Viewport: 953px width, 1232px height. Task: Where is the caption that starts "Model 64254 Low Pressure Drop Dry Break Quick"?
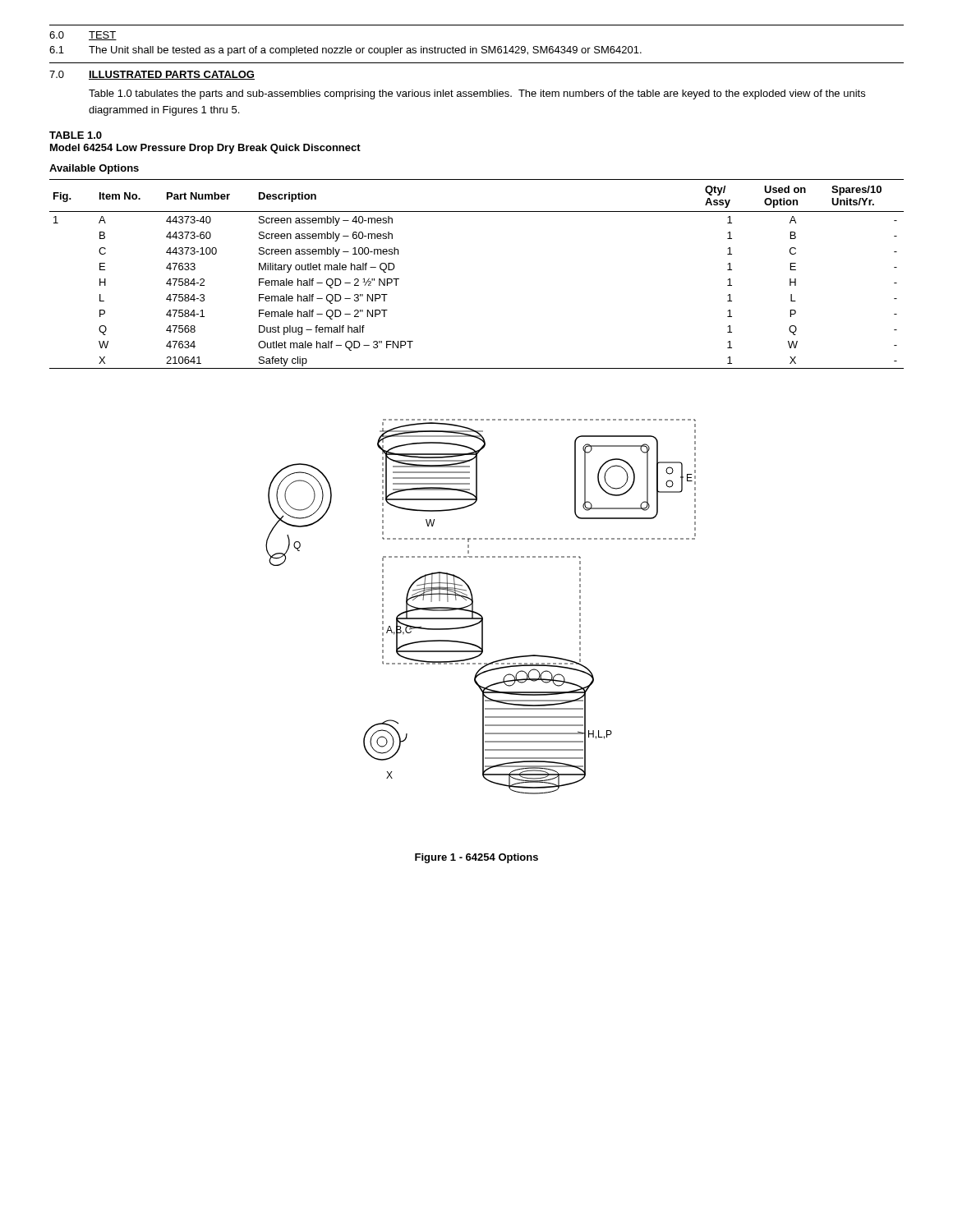click(x=205, y=147)
